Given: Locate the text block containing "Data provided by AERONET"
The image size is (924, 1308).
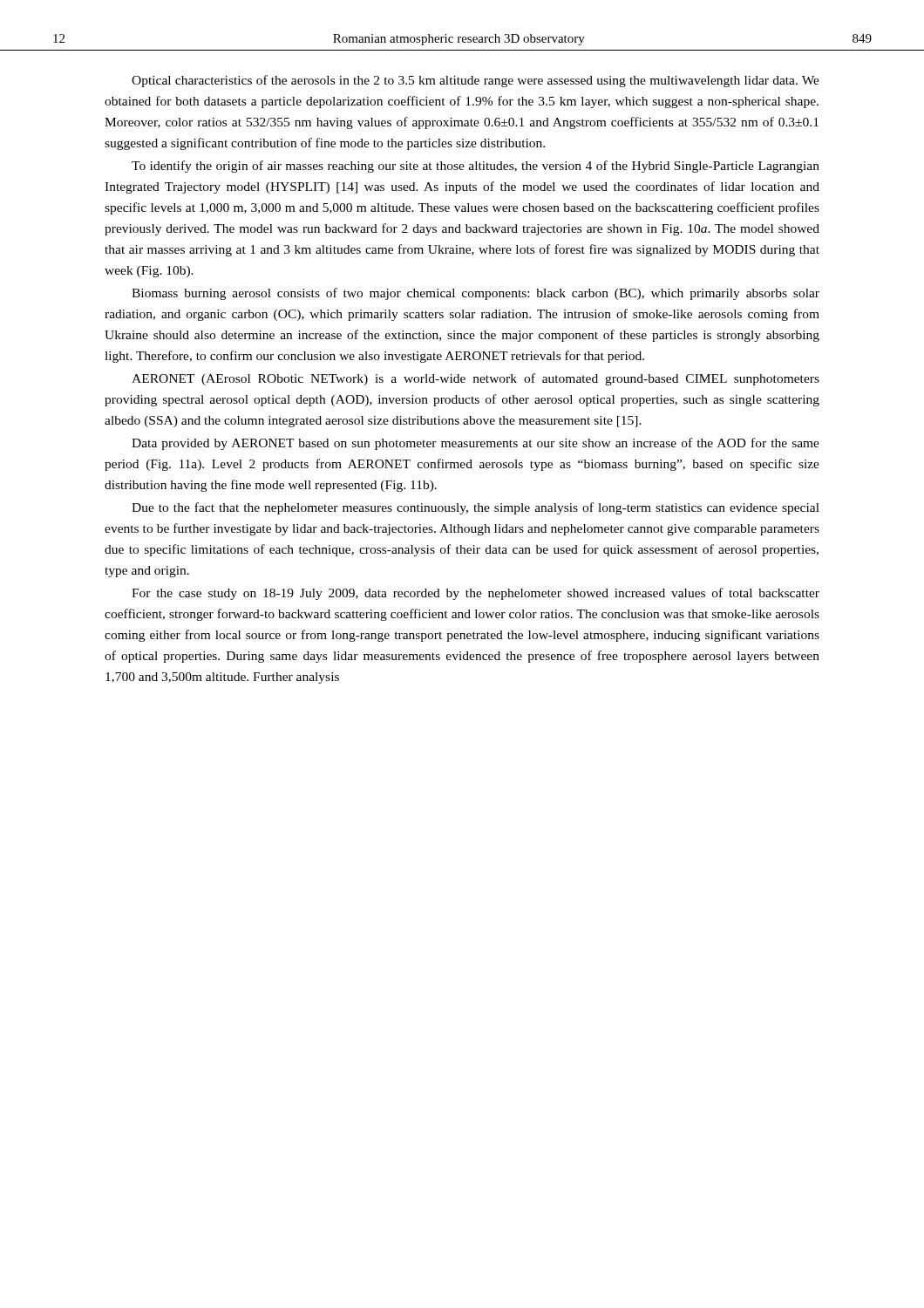Looking at the screenshot, I should pyautogui.click(x=462, y=464).
